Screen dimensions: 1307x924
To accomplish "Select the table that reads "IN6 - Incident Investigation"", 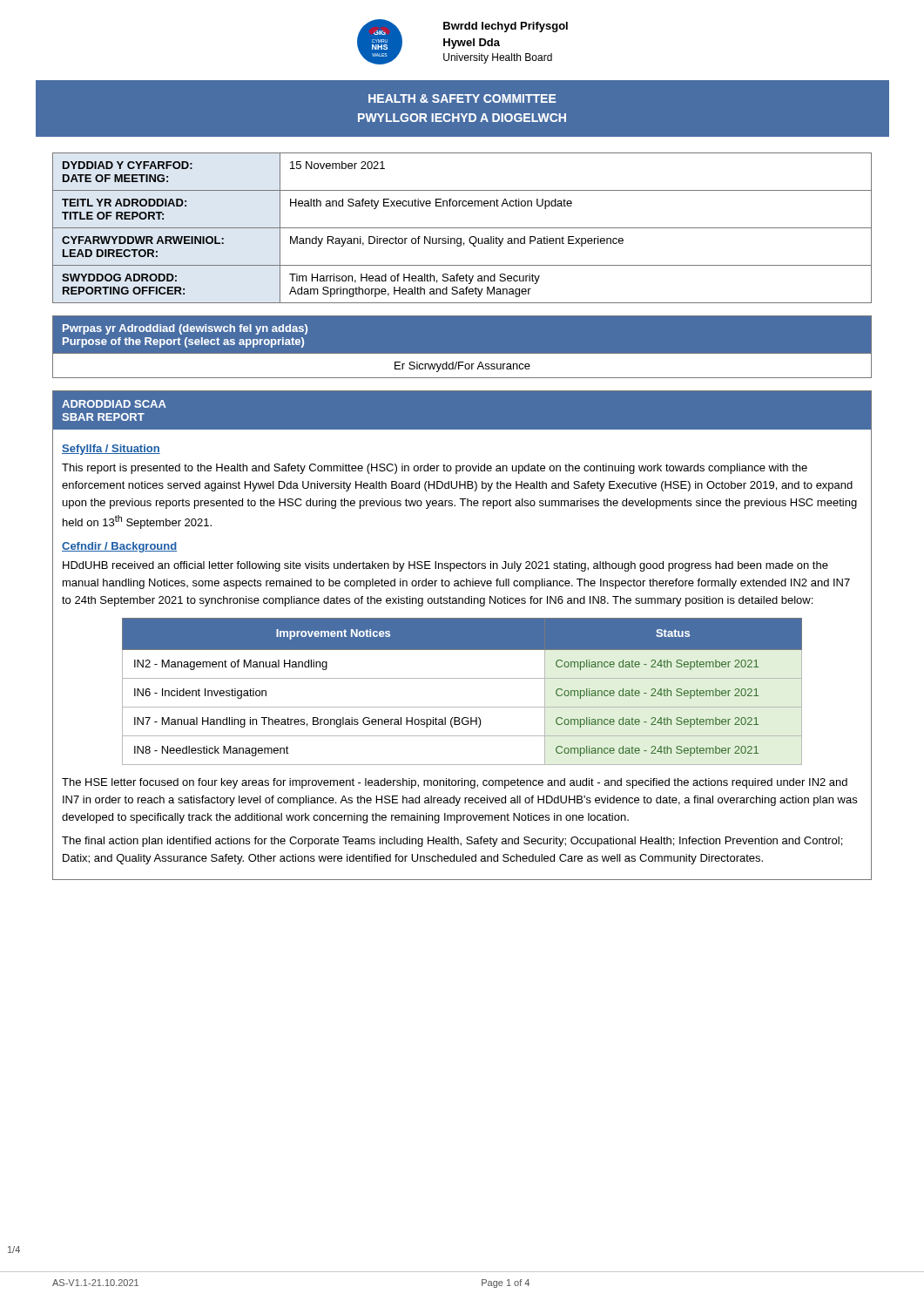I will [x=462, y=692].
